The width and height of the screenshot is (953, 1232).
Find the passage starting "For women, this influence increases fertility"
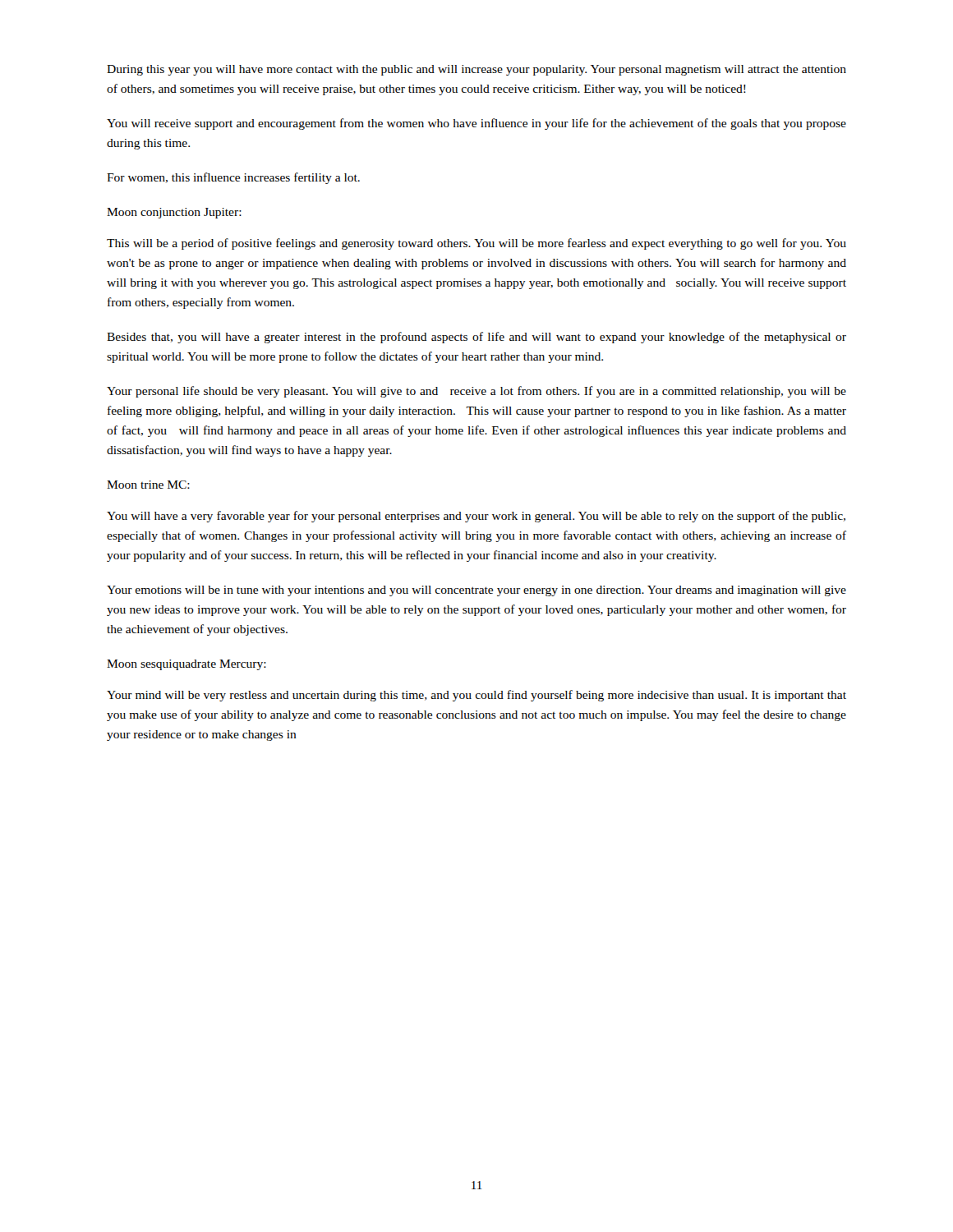coord(234,177)
